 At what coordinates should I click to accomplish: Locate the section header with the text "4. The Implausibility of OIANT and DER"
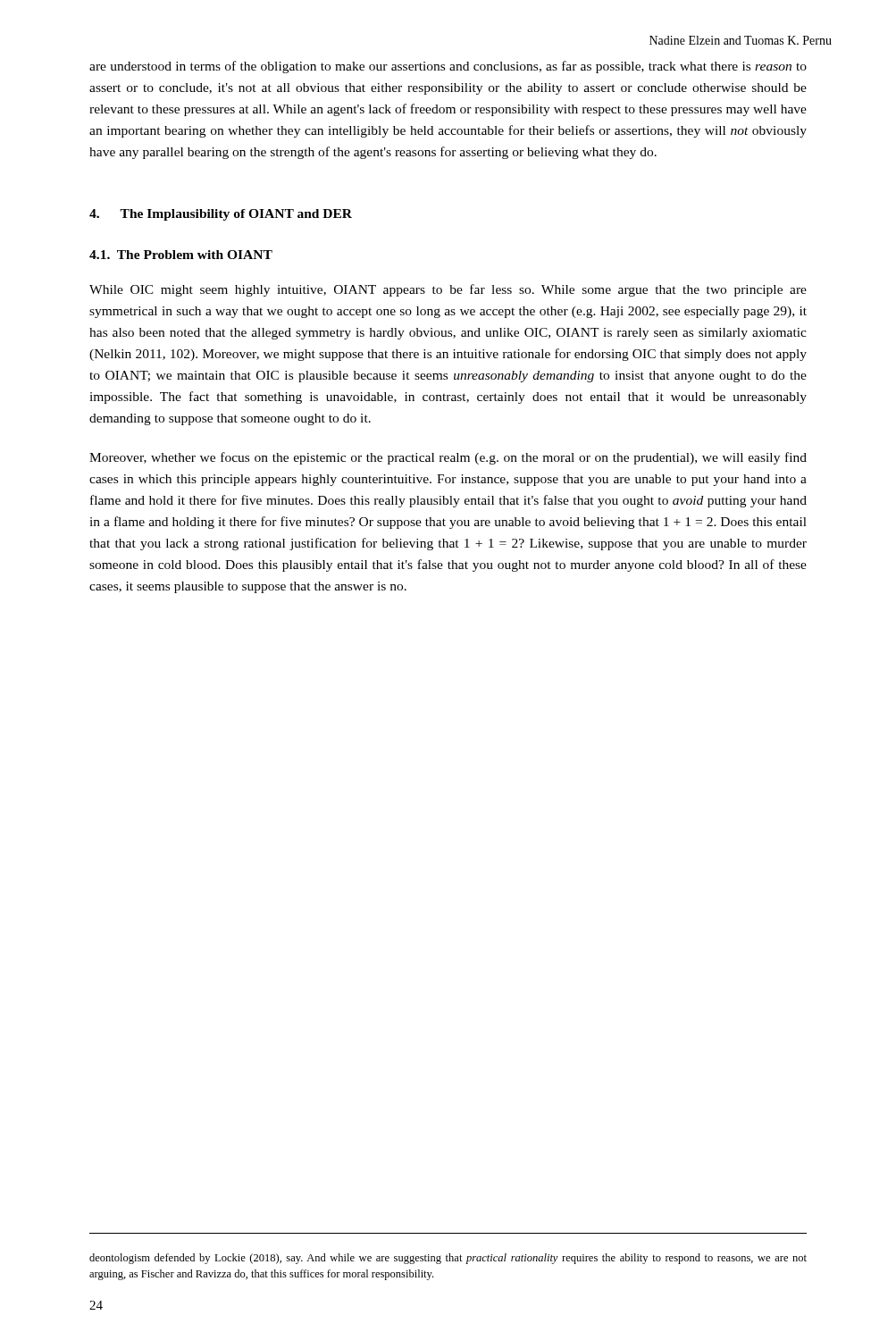pyautogui.click(x=221, y=213)
